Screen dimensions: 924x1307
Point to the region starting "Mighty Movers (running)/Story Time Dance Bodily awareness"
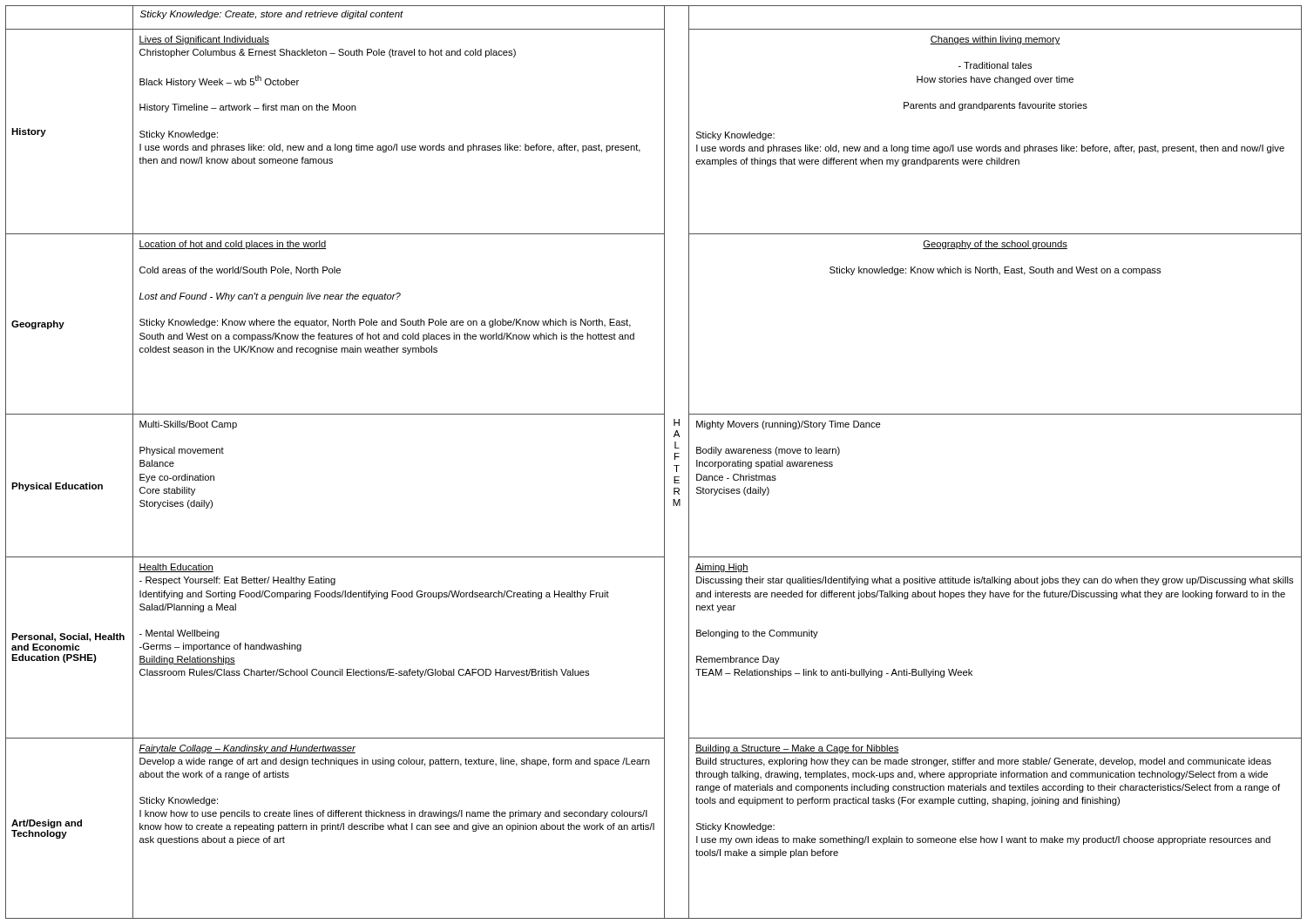(x=788, y=457)
